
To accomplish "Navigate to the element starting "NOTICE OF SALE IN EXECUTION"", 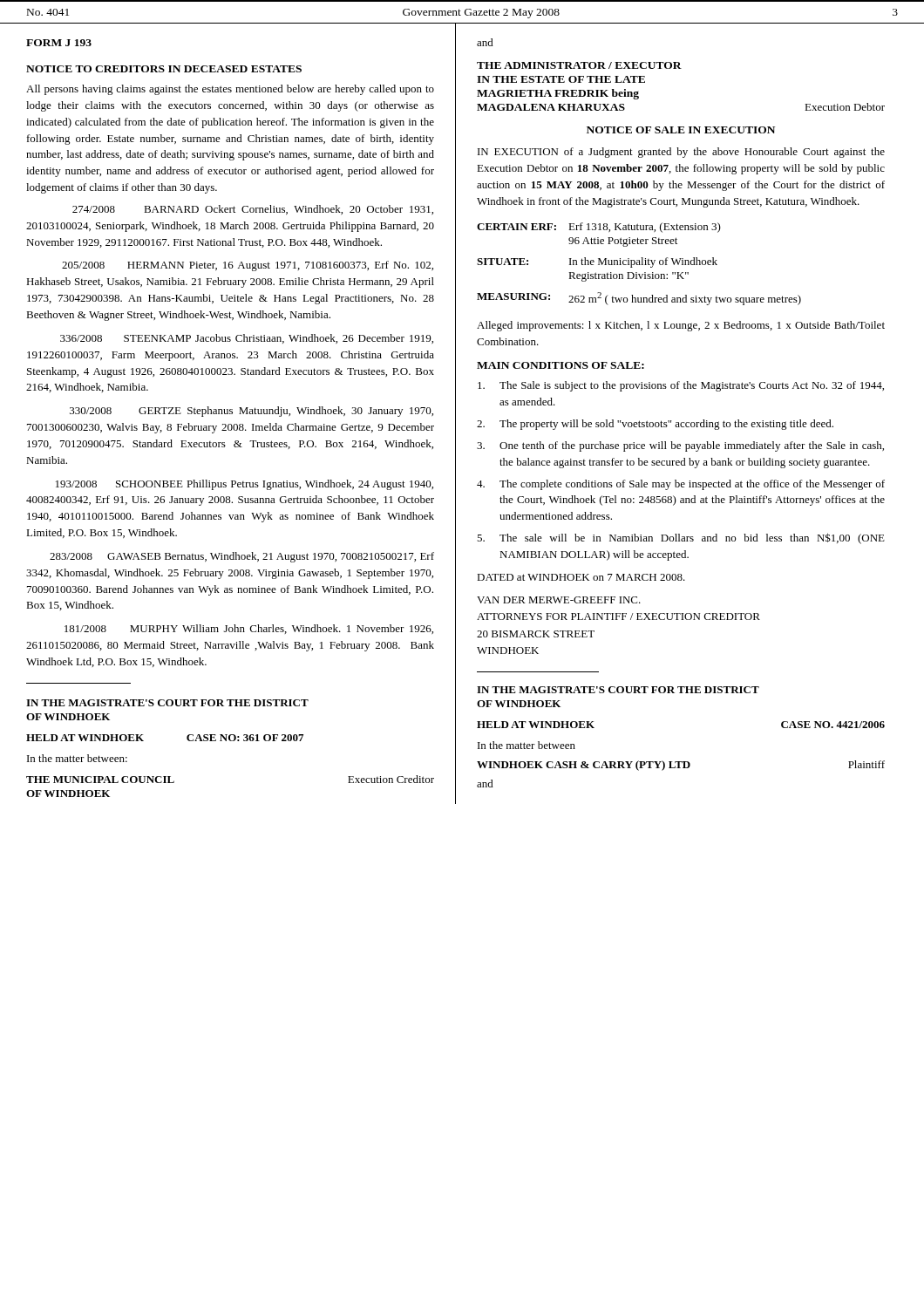I will (681, 129).
